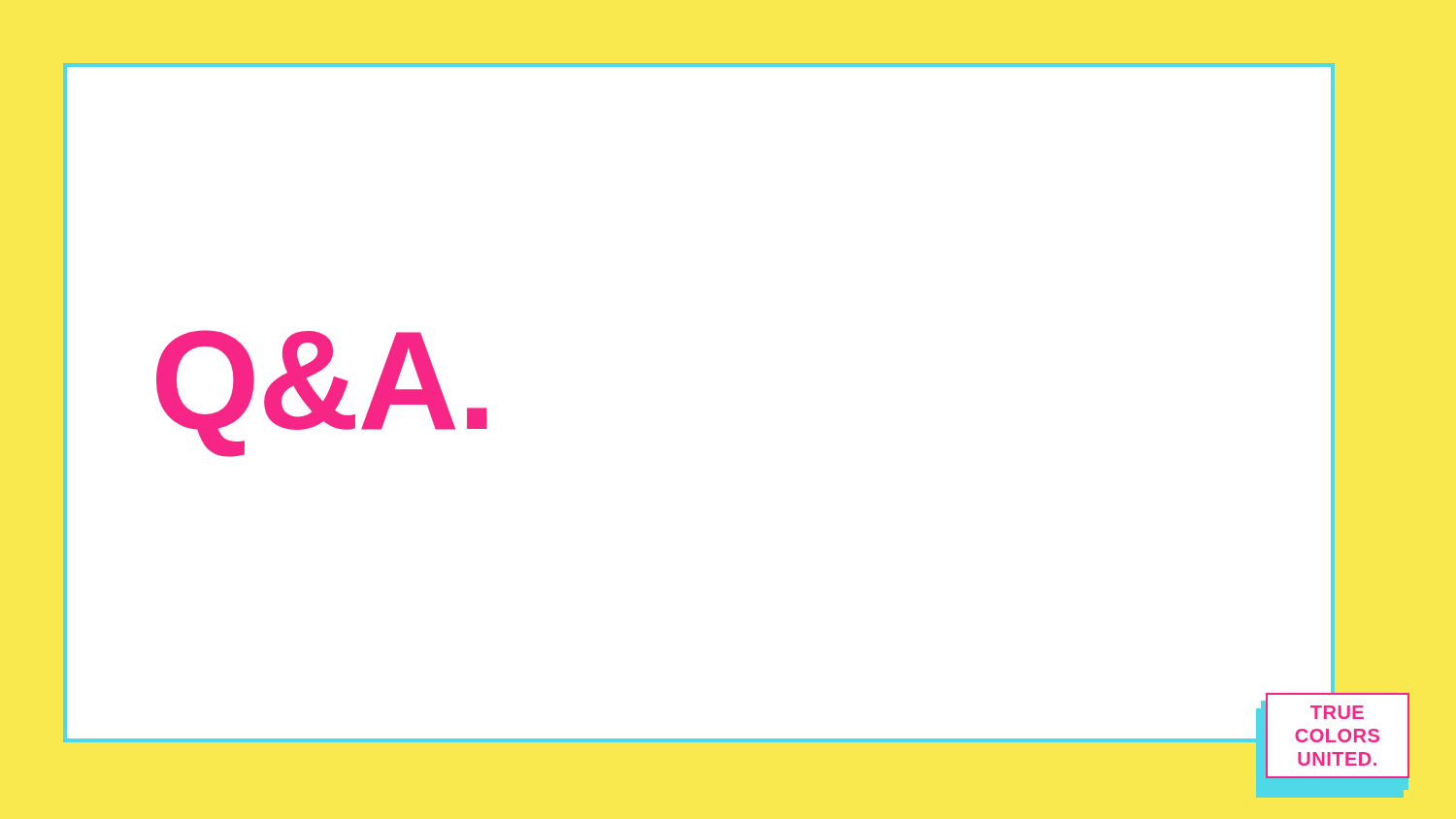Find the title
Image resolution: width=1456 pixels, height=819 pixels.
tap(323, 381)
